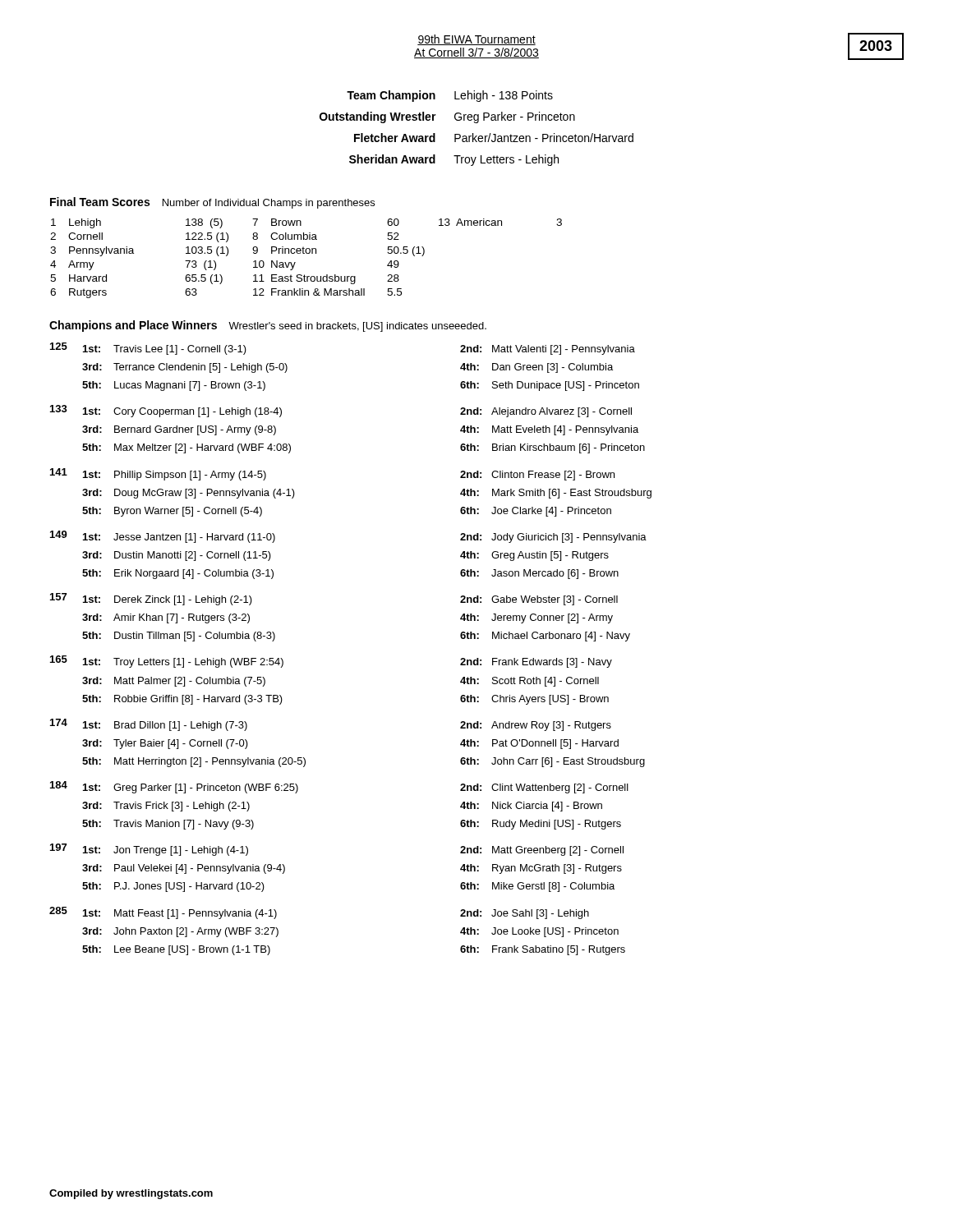Screen dimensions: 1232x953
Task: Where is the passage that starts "184 1st:Greg Parker [1] -"?
Action: 476,806
